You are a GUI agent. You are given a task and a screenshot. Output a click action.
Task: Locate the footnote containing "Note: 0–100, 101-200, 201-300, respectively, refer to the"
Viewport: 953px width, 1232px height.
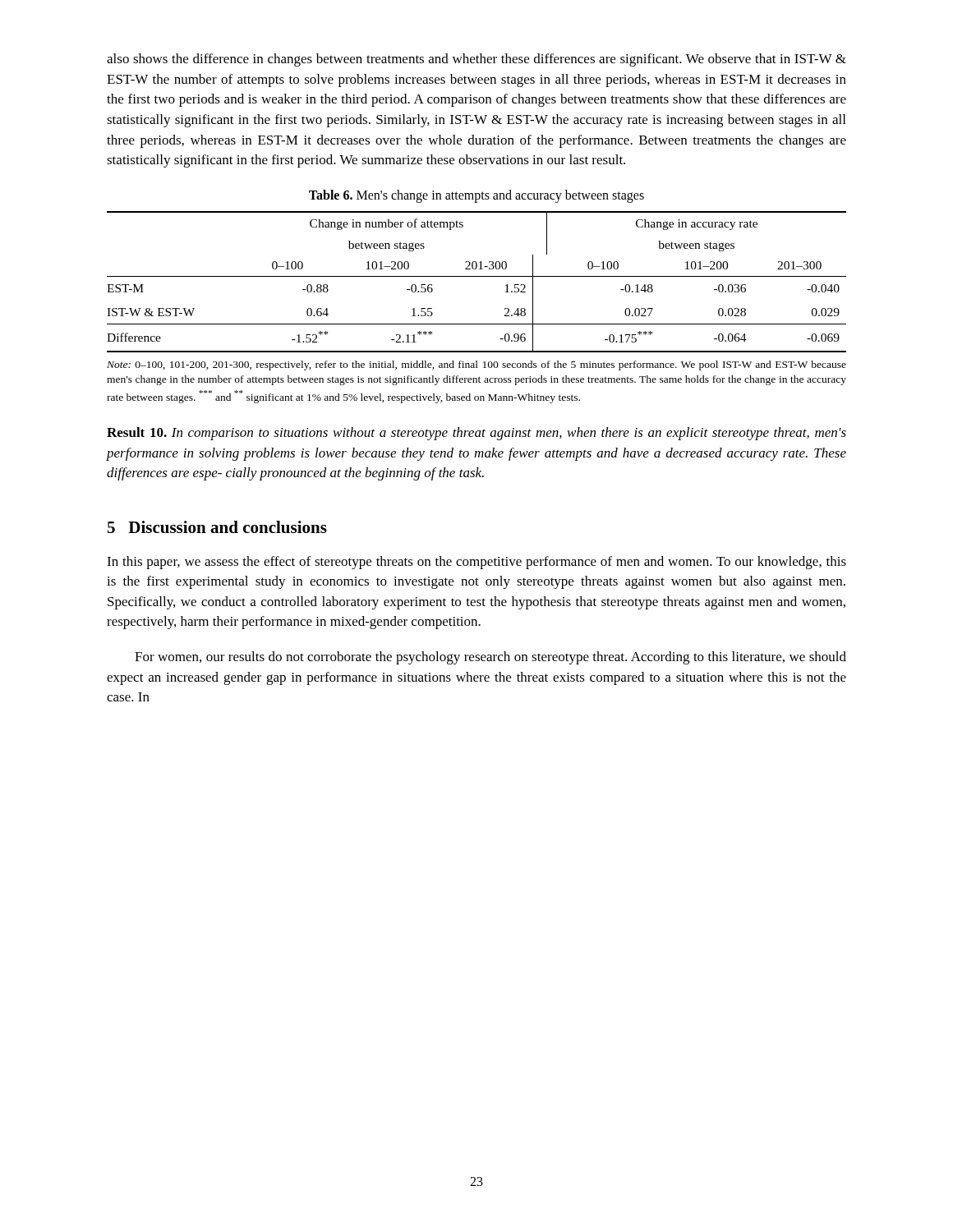click(x=476, y=381)
